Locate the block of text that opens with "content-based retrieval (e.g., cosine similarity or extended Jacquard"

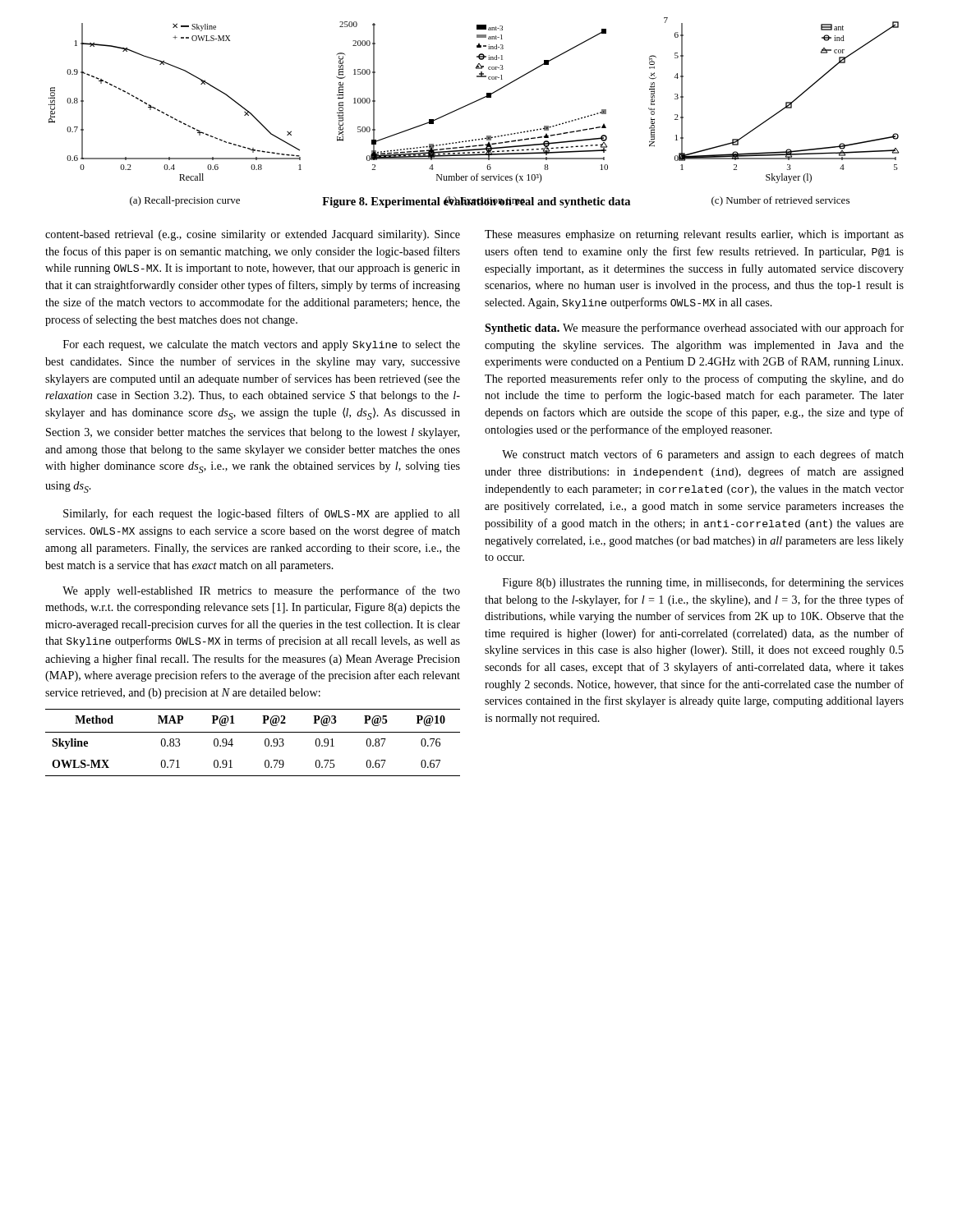click(x=253, y=277)
